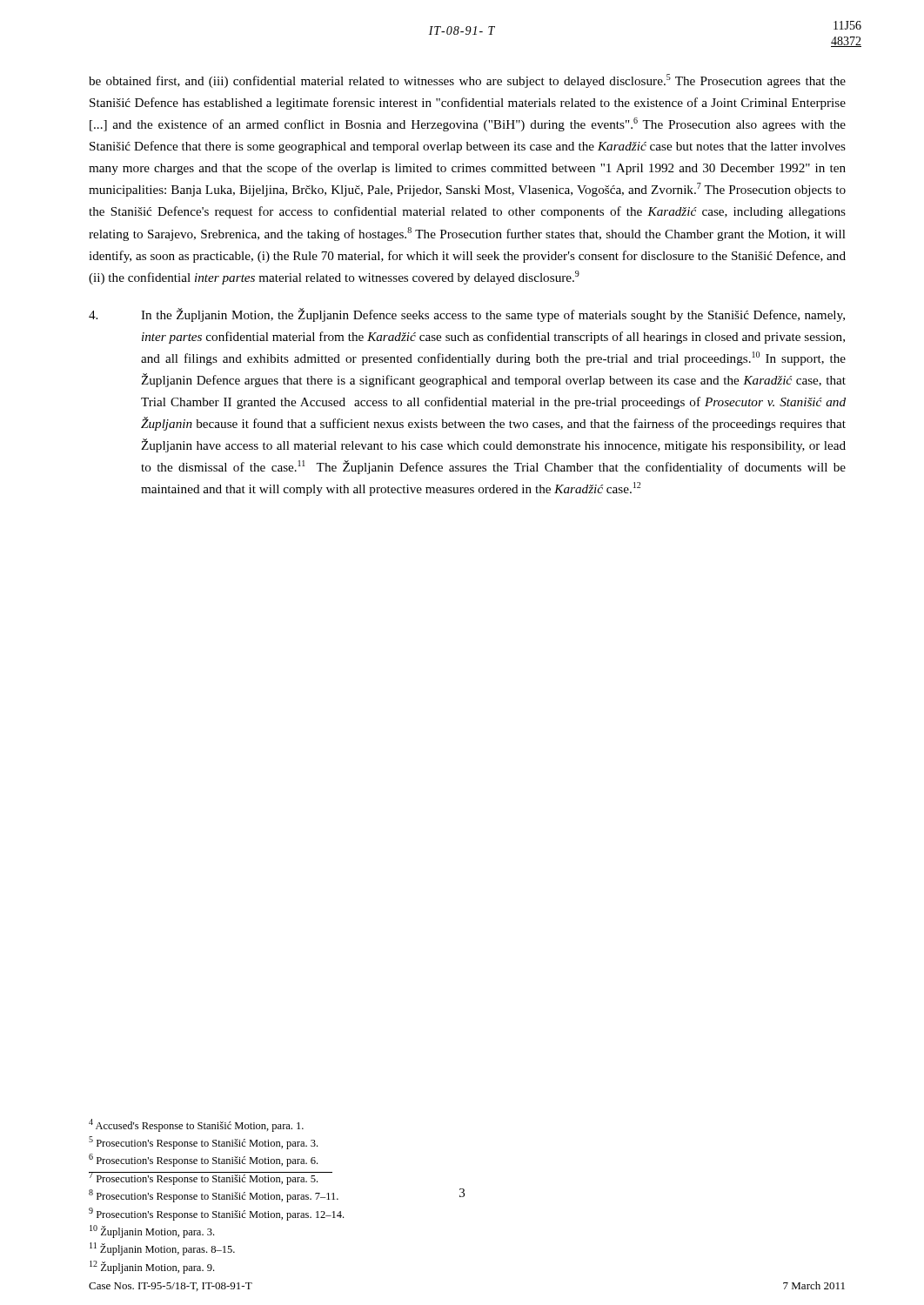Select the footnote containing "4 Accused's Response to Stanišić"
The height and width of the screenshot is (1305, 924).
pos(196,1125)
